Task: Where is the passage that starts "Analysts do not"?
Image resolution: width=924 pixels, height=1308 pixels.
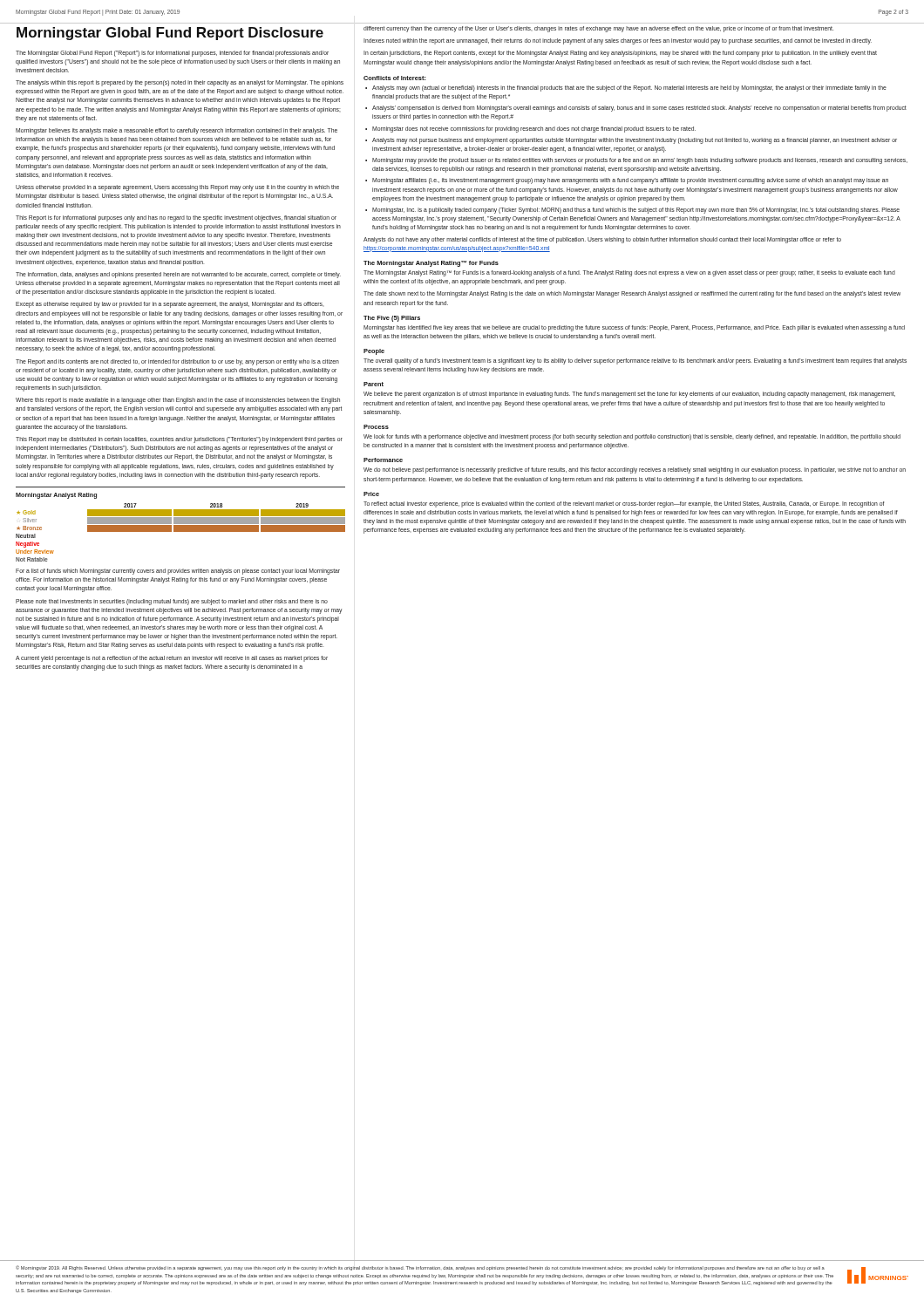Action: (602, 243)
